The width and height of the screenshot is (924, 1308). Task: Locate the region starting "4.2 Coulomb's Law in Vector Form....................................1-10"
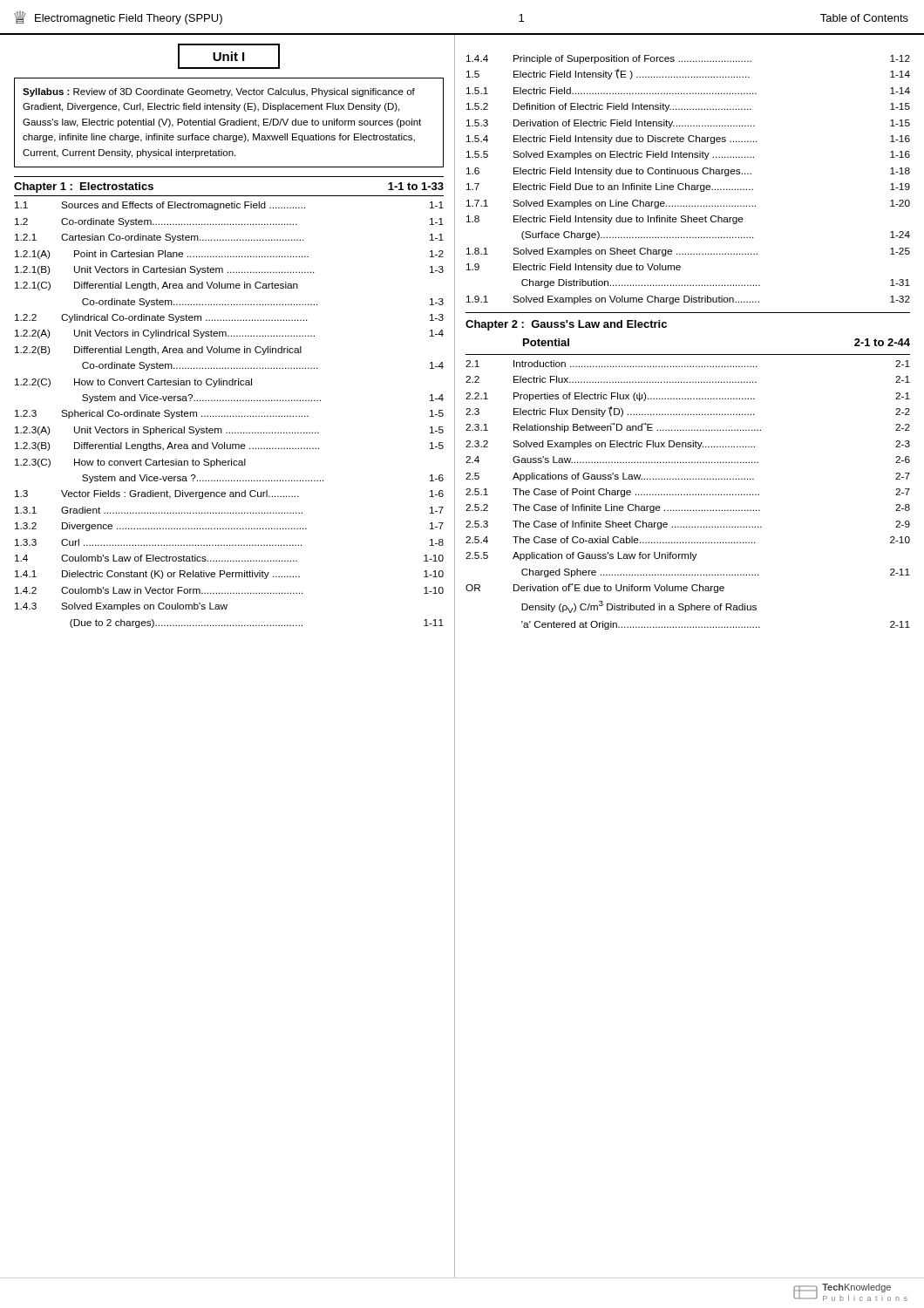[x=229, y=590]
